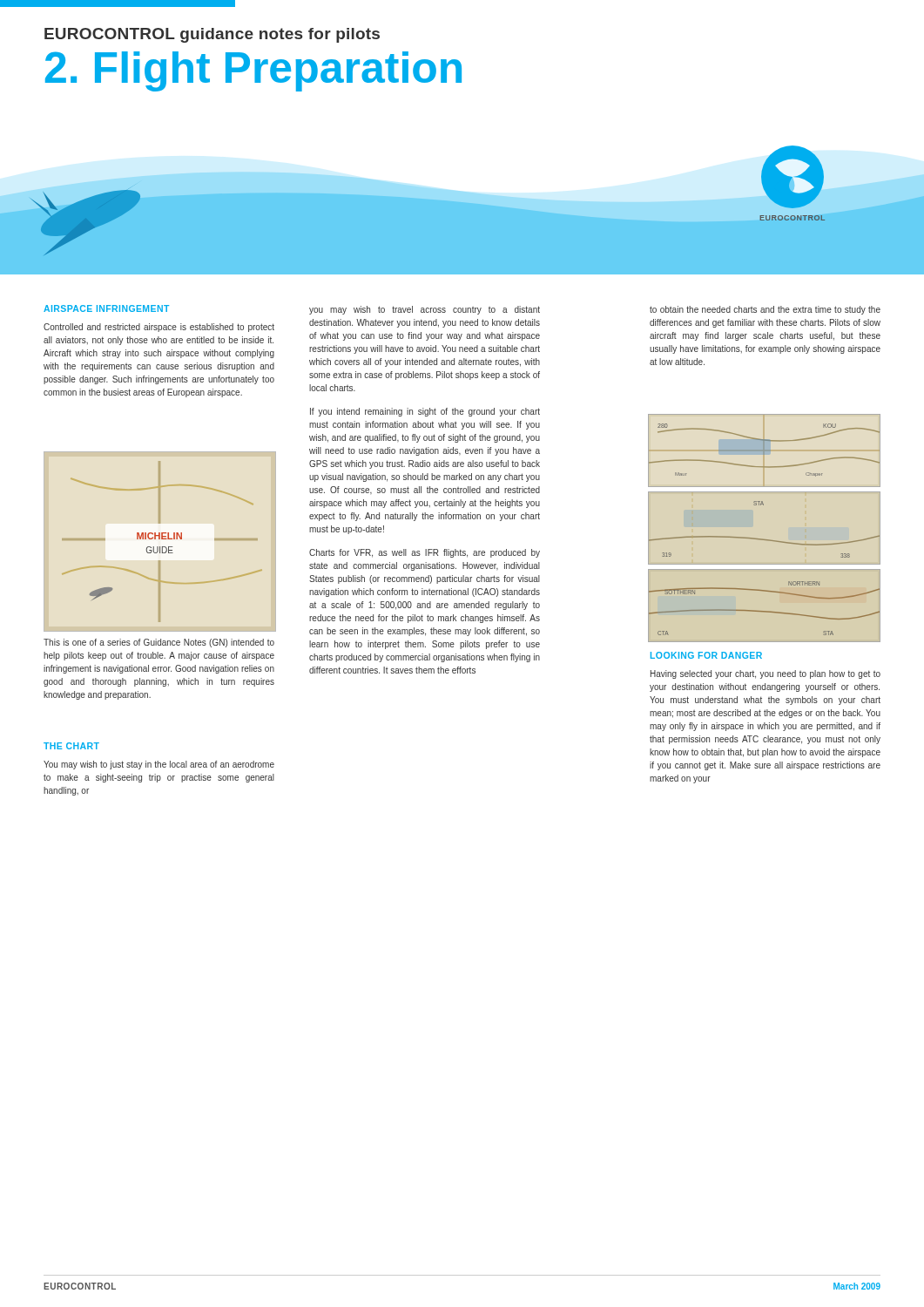Screen dimensions: 1307x924
Task: Select the section header that says "LOOKING FOR DANGER"
Action: point(765,655)
